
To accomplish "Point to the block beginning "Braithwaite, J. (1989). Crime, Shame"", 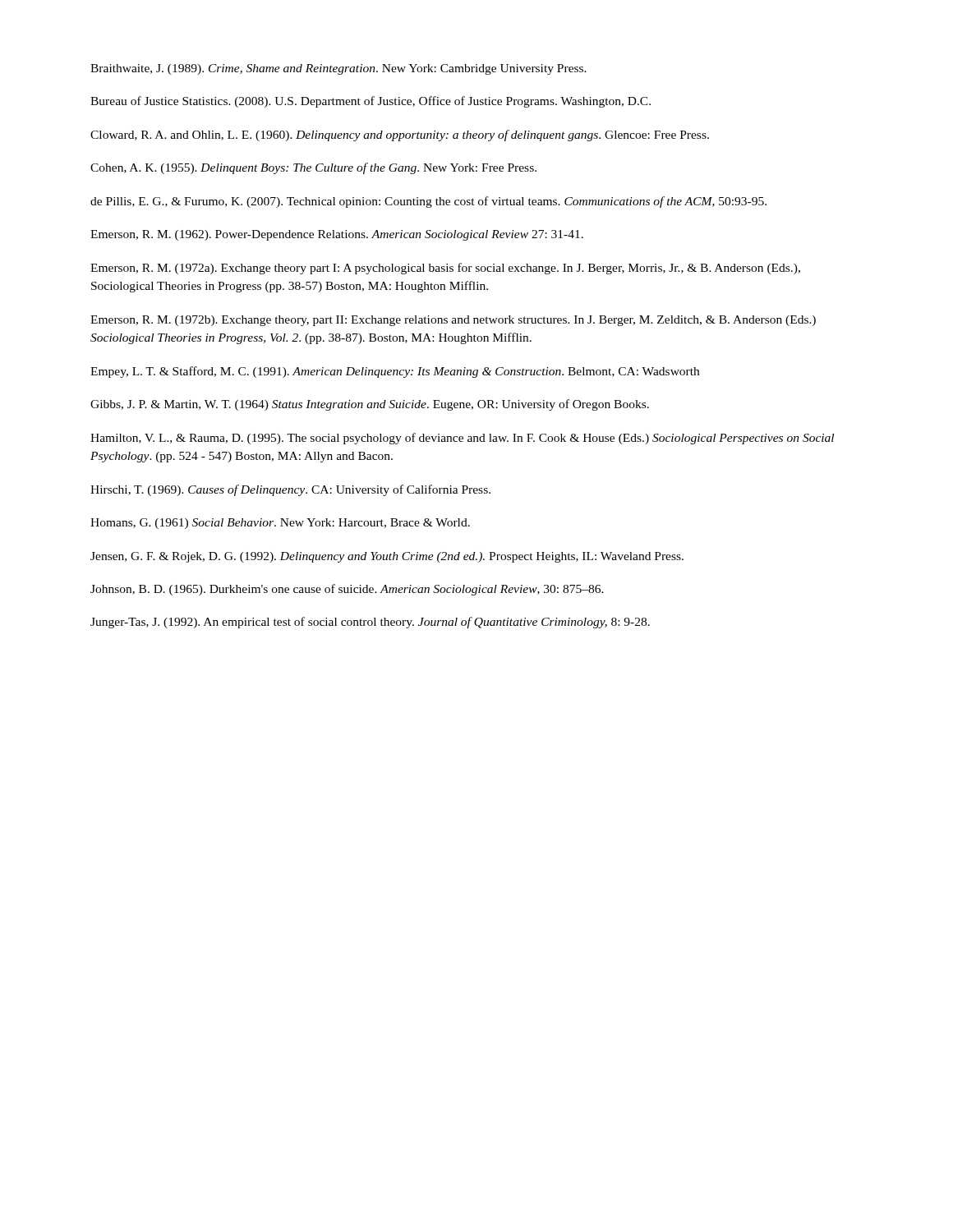I will point(339,68).
